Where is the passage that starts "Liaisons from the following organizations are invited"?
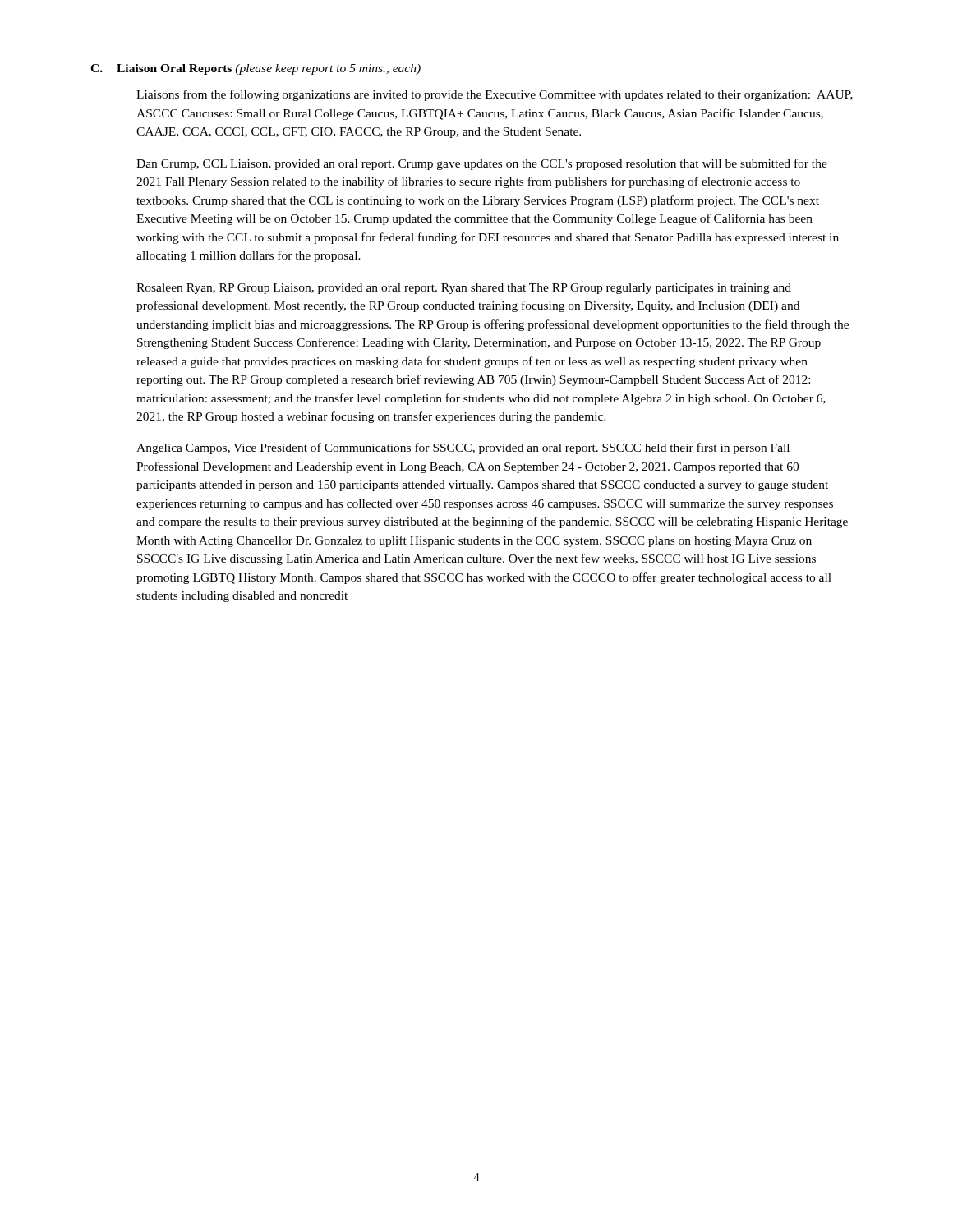953x1232 pixels. click(495, 113)
